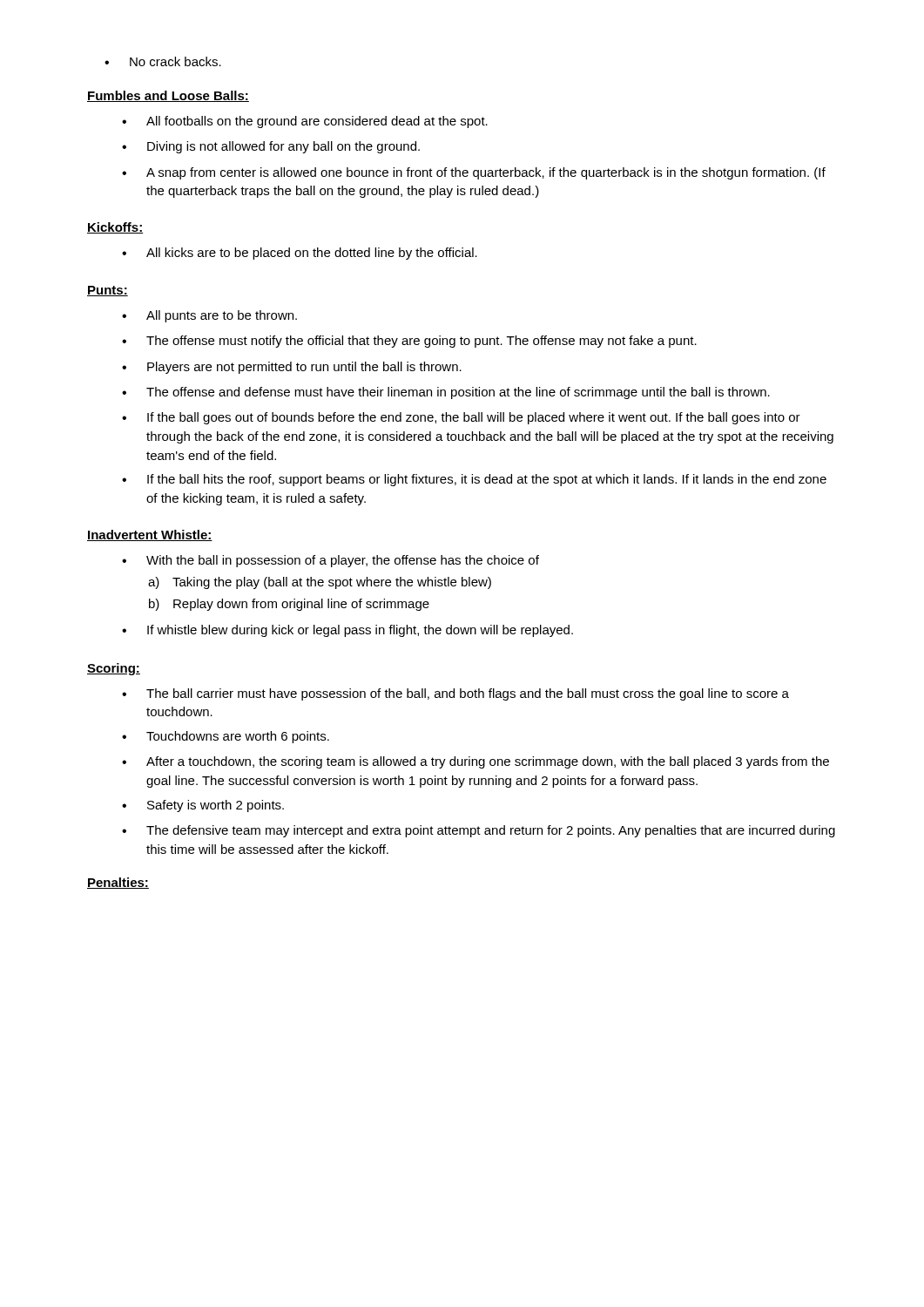Find the text block starting "• Safety is worth 2 points."
Viewport: 924px width, 1307px height.
click(x=203, y=806)
